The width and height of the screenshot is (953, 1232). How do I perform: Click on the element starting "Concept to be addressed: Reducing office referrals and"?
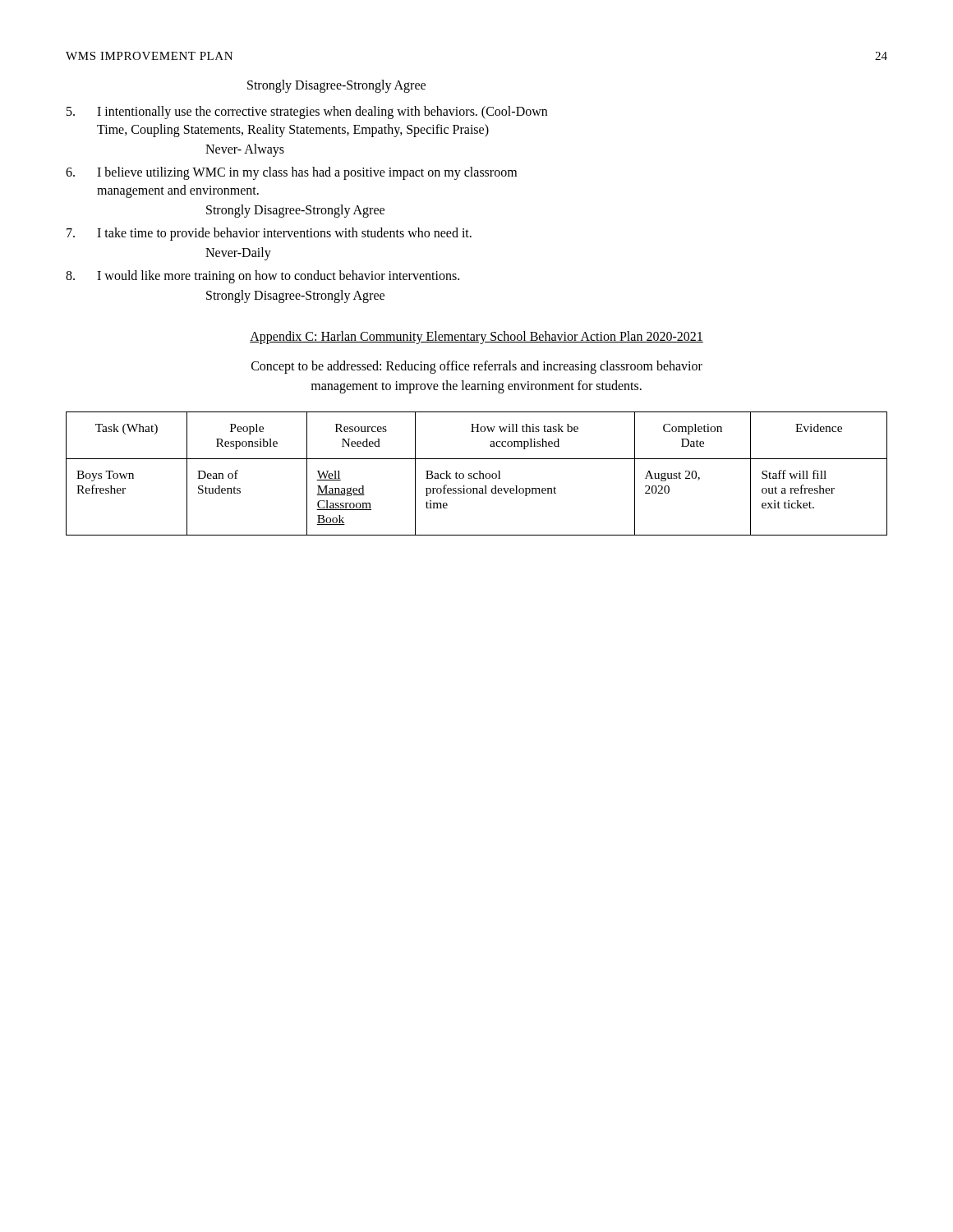point(476,366)
